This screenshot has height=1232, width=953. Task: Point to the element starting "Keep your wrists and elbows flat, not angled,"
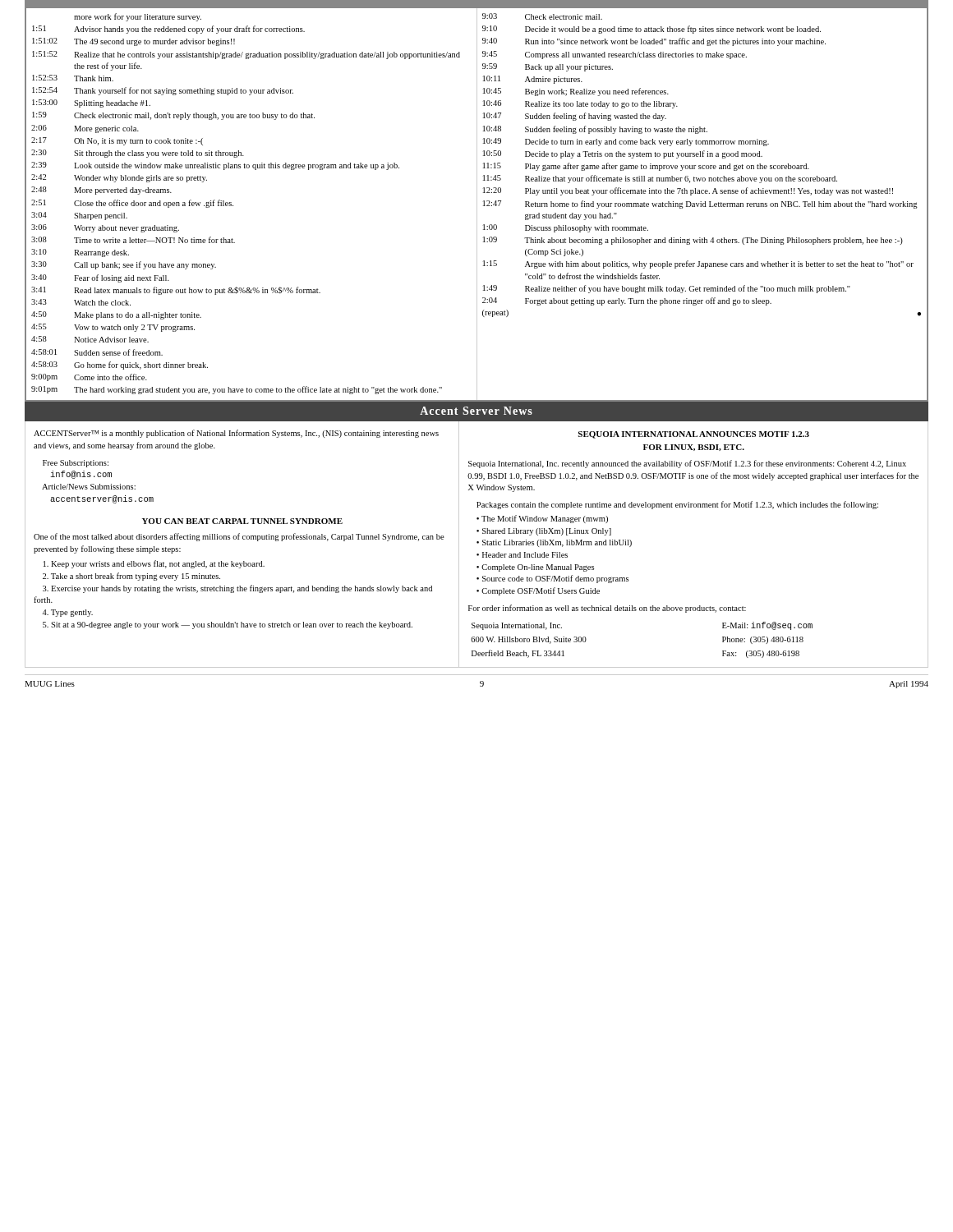(x=149, y=564)
